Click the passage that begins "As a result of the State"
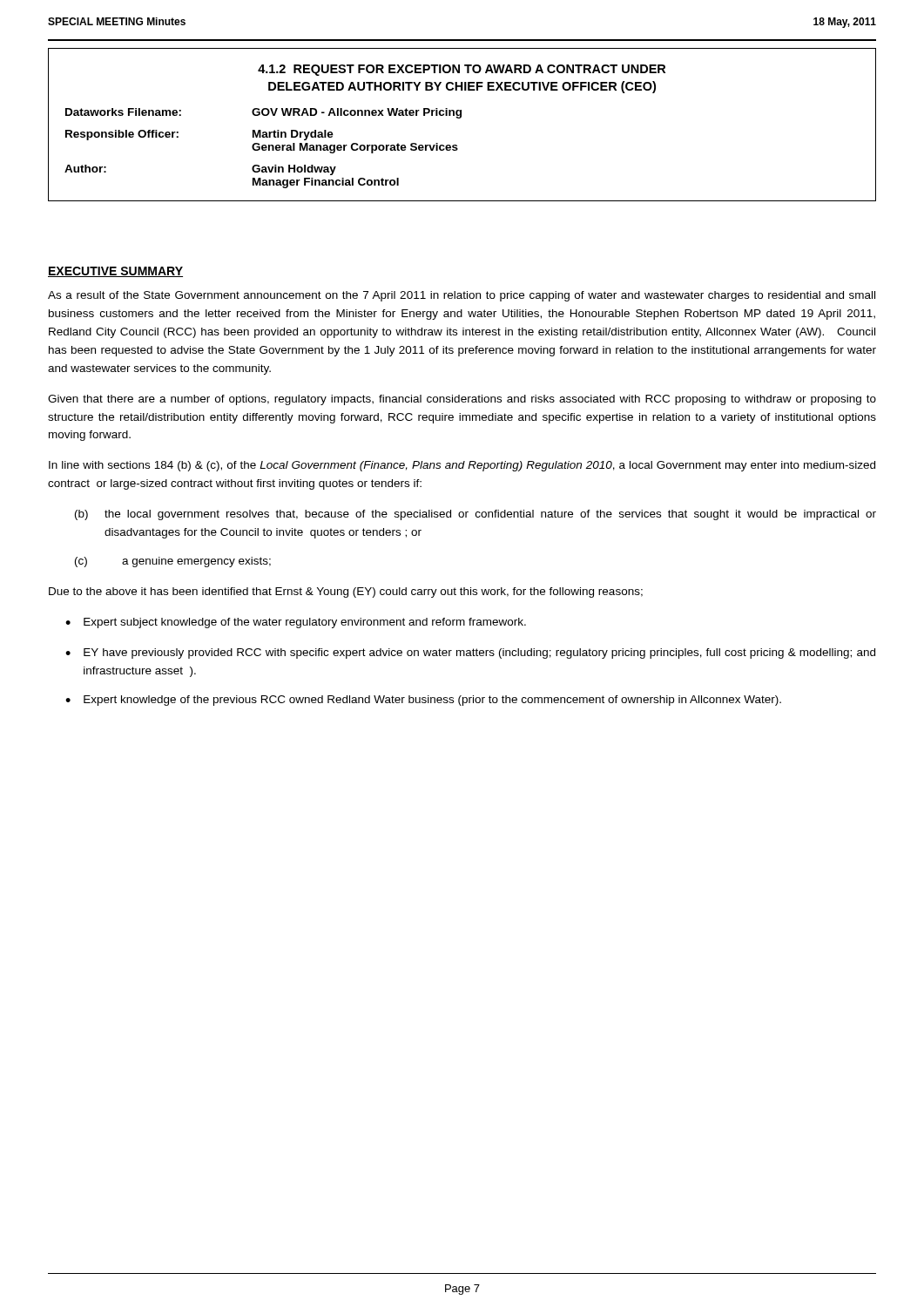This screenshot has width=924, height=1307. point(462,331)
